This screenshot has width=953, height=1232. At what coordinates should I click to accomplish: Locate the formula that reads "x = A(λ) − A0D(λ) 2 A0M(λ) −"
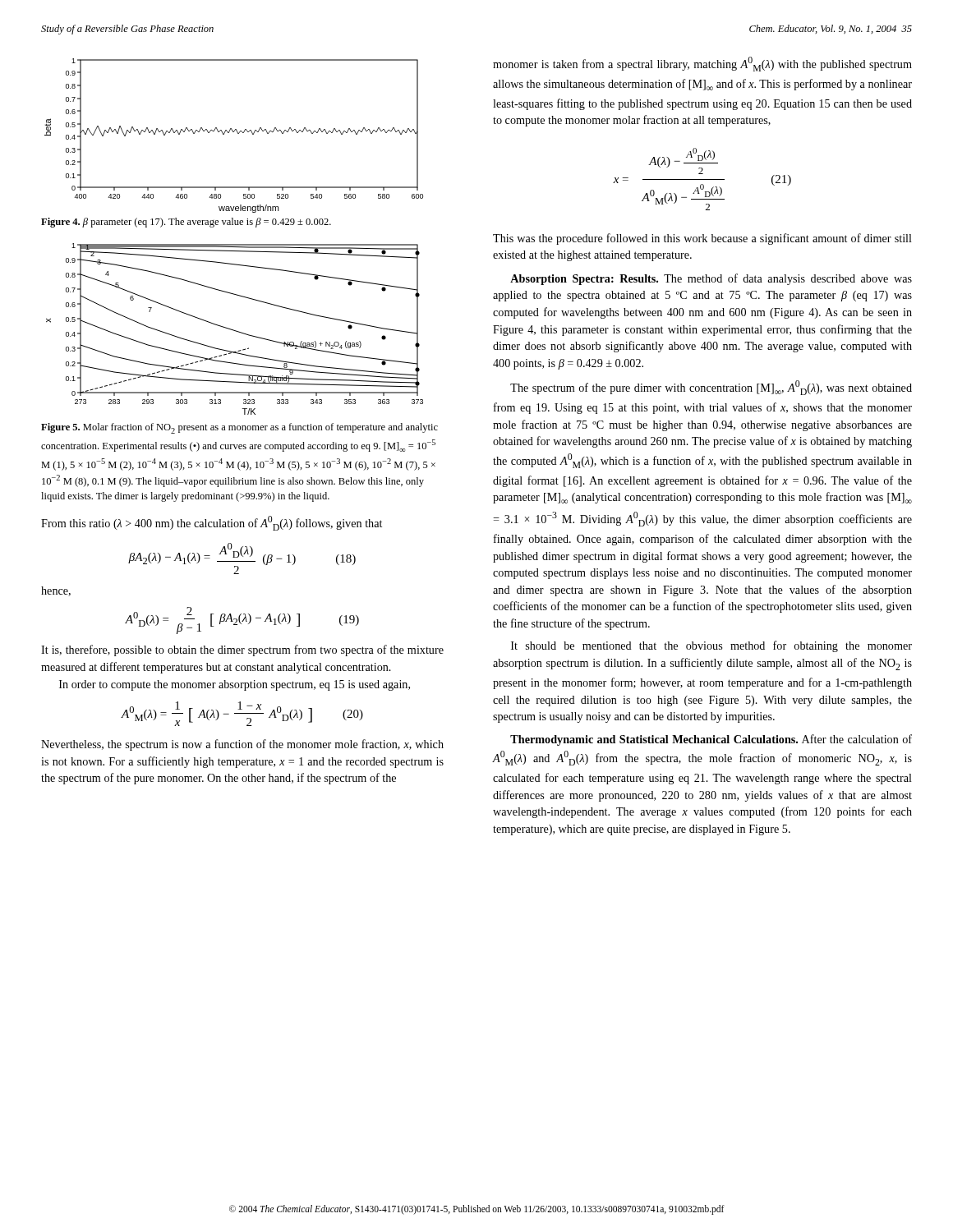702,179
